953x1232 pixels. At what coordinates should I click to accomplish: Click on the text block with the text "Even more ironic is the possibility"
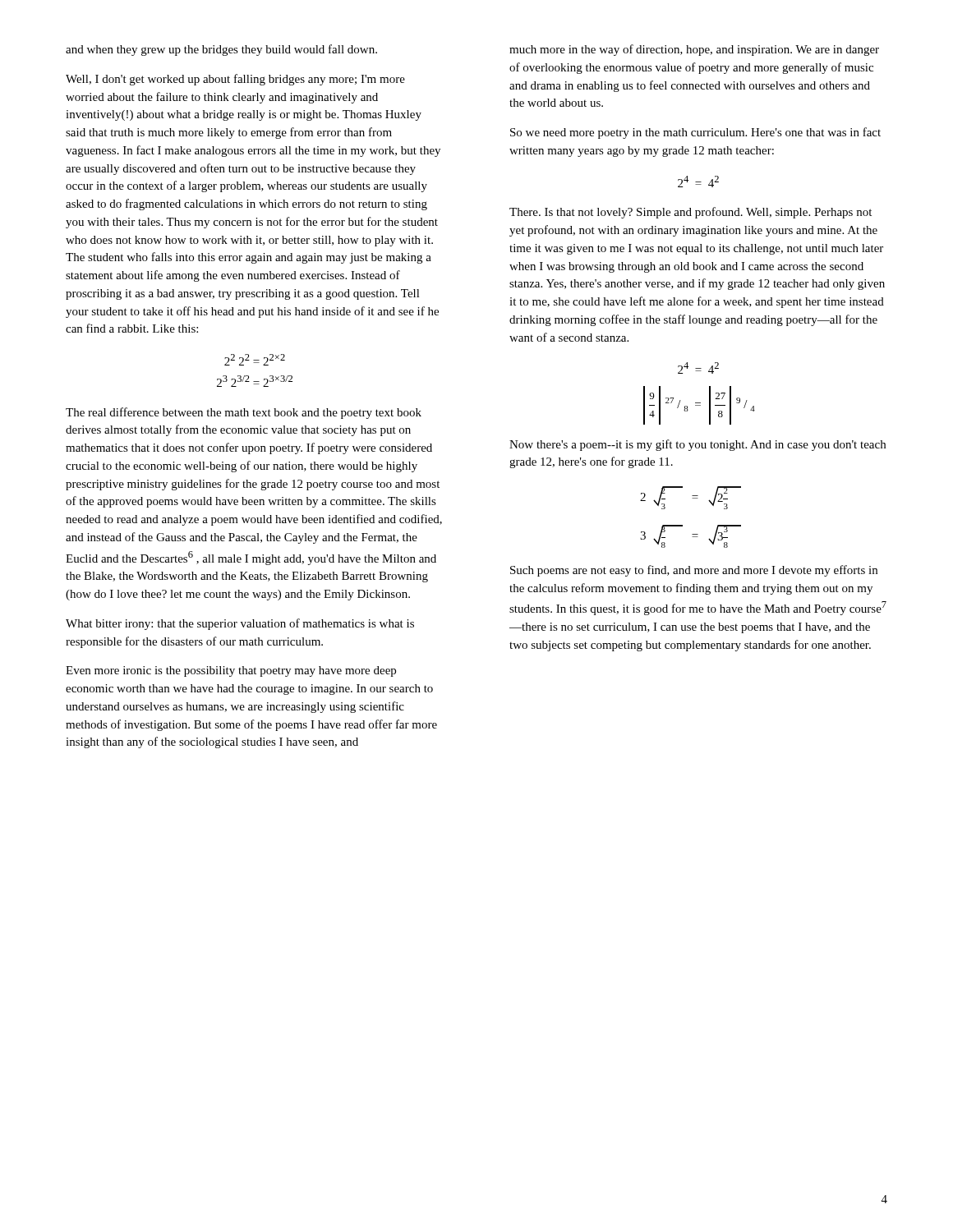(x=251, y=706)
